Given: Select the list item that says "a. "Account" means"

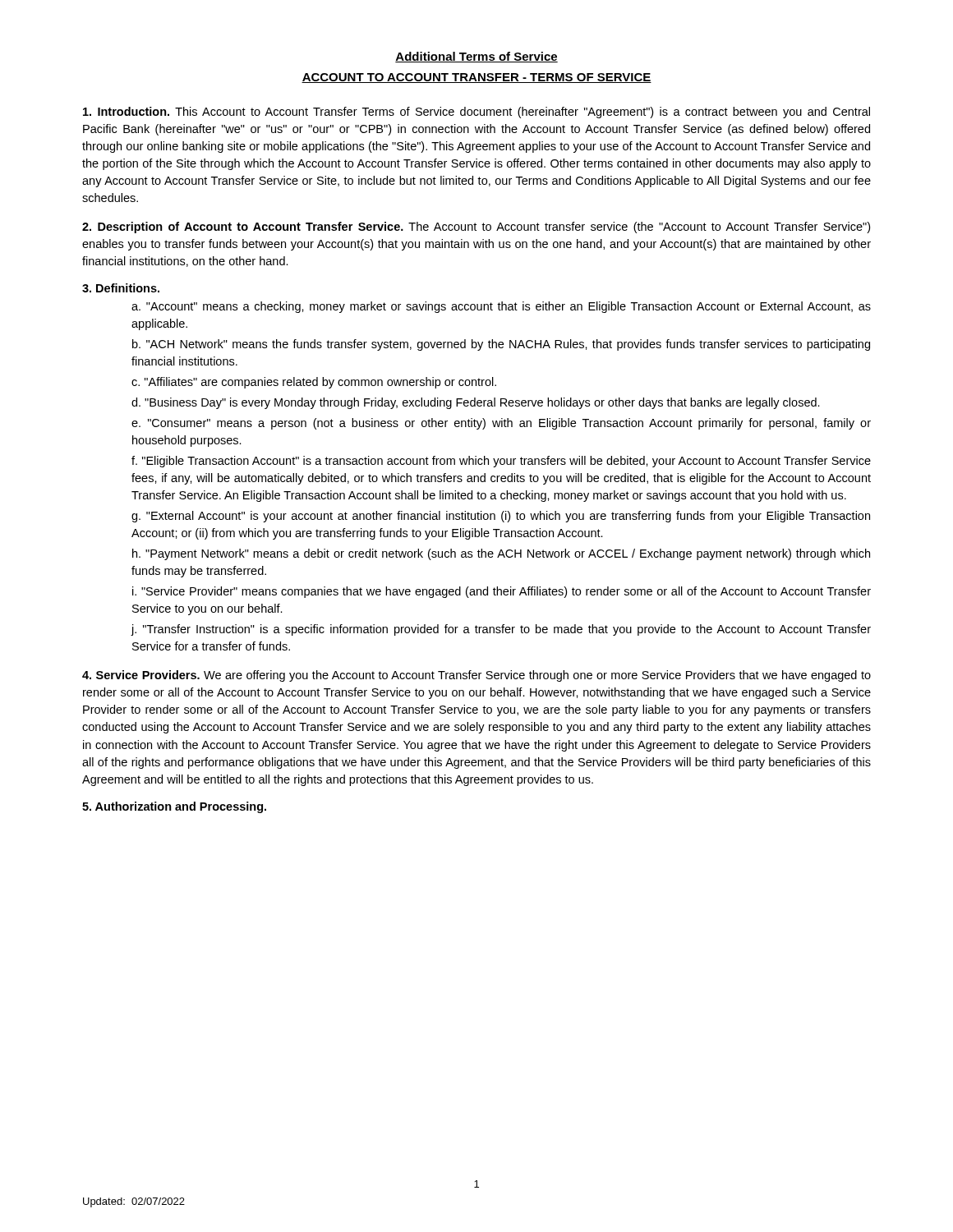Looking at the screenshot, I should tap(501, 315).
